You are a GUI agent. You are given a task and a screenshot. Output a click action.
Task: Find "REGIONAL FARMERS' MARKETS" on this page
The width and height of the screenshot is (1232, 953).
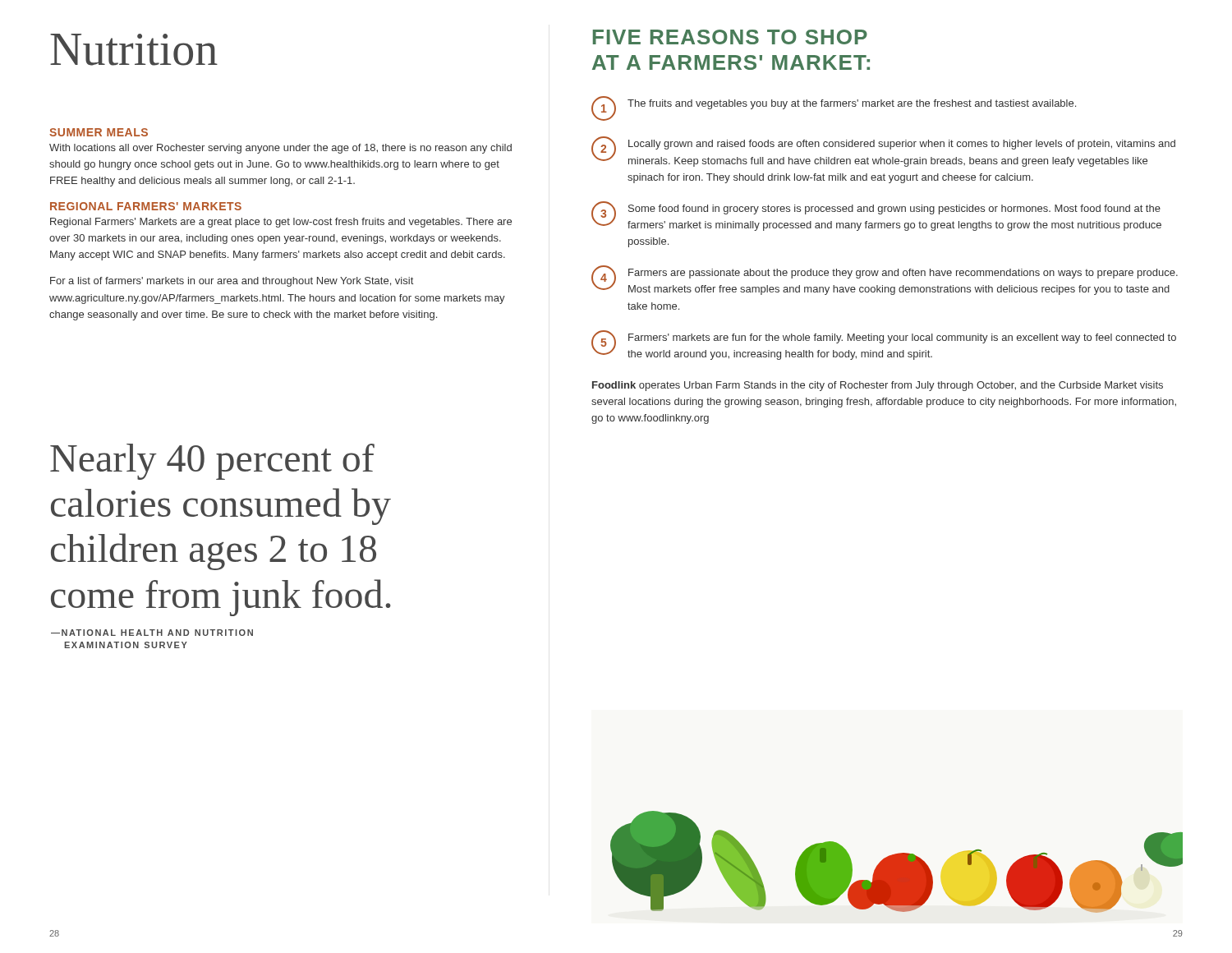click(146, 206)
